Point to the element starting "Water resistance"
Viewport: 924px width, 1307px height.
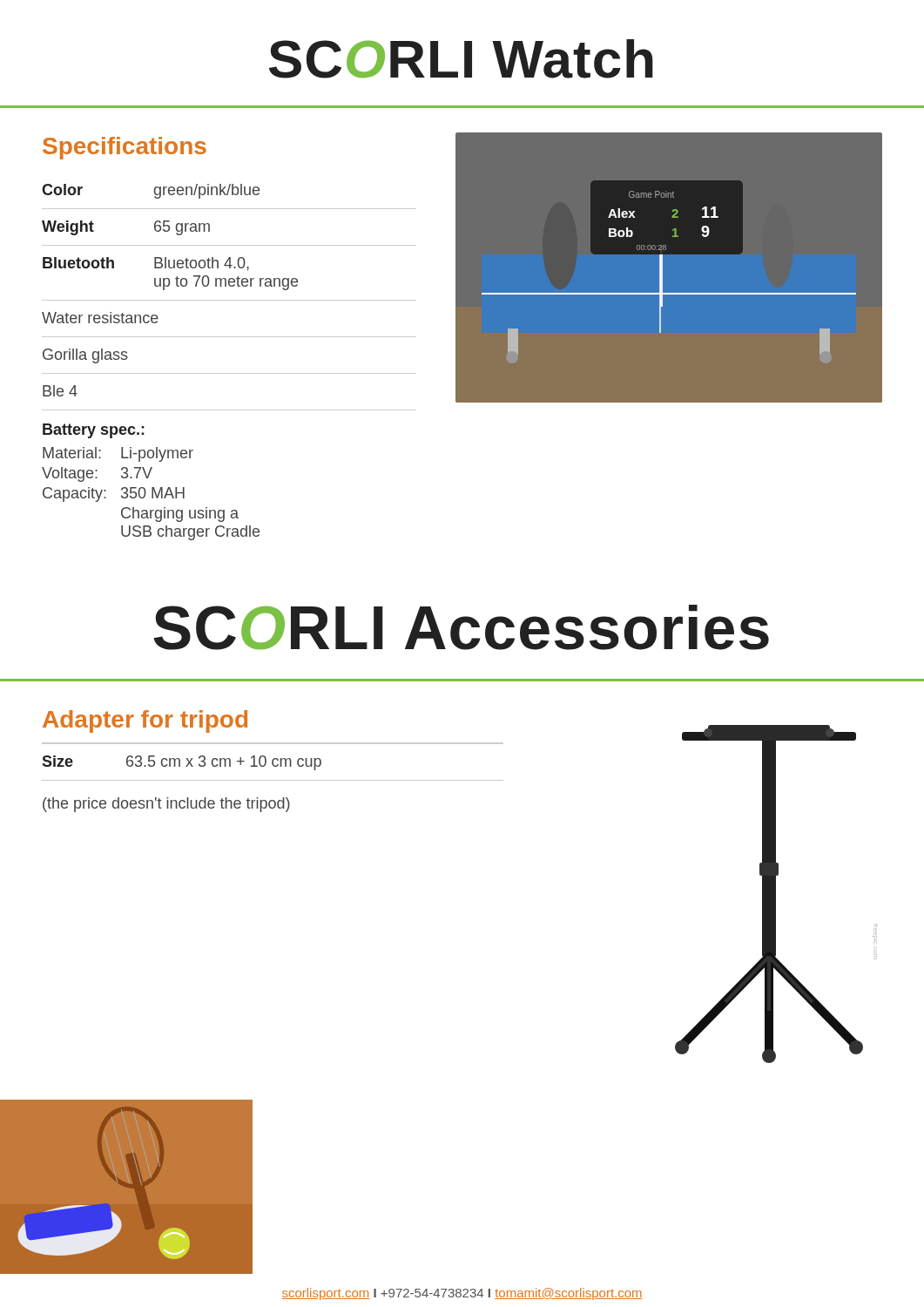tap(100, 318)
